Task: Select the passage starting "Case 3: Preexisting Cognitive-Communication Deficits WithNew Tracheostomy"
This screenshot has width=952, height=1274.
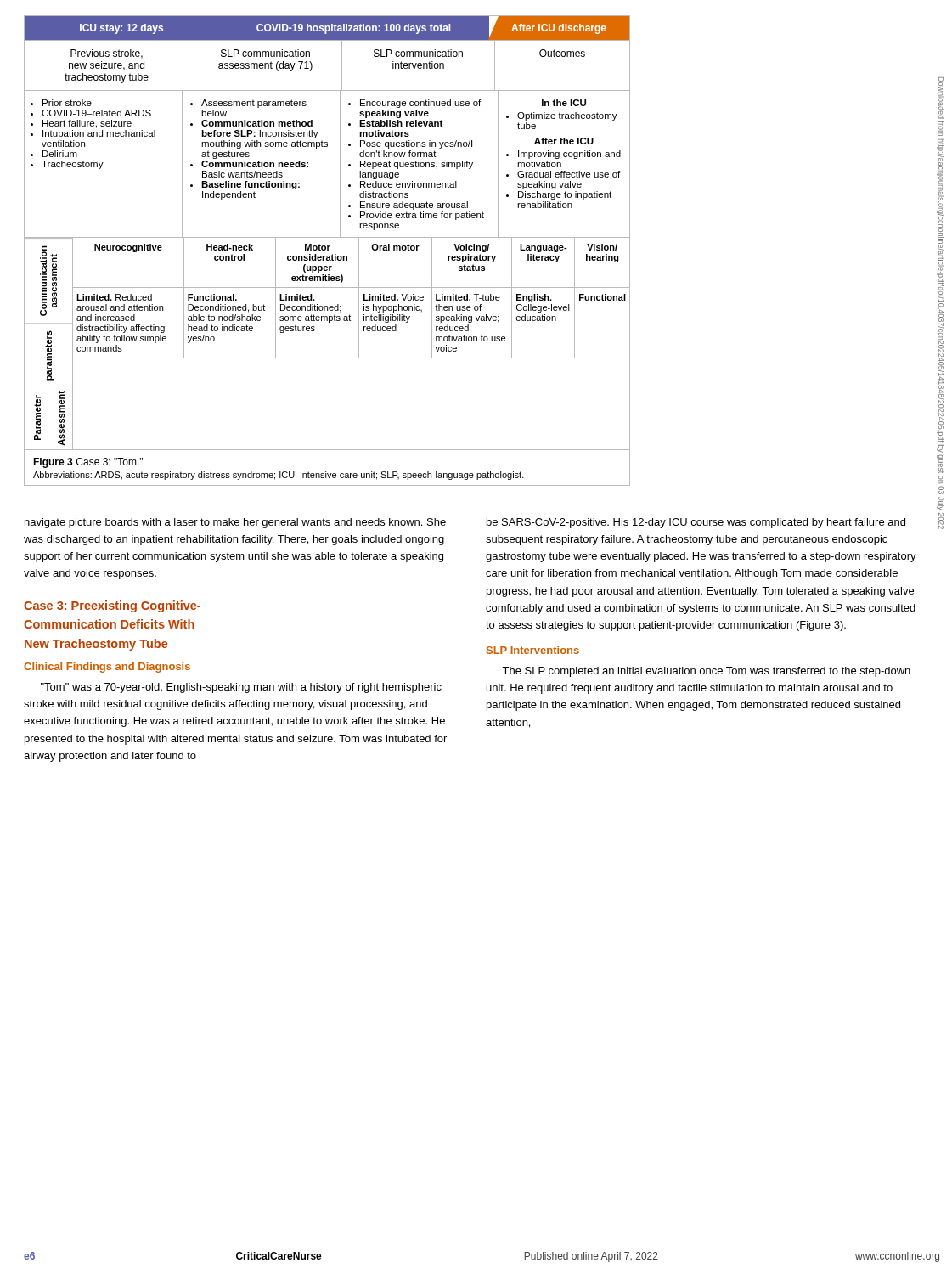Action: [112, 606]
